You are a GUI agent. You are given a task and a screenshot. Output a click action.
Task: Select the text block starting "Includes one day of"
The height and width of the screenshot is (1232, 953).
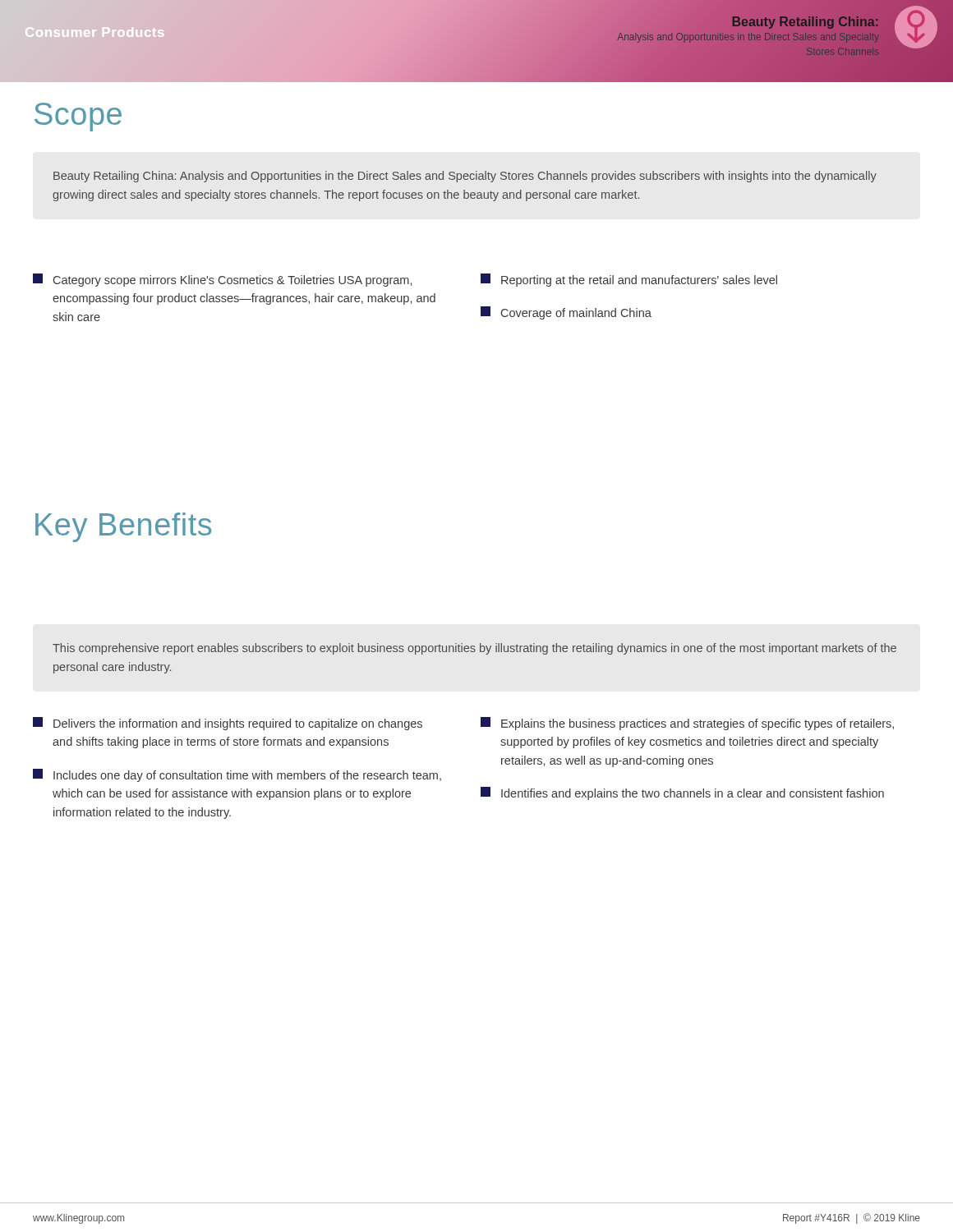[x=238, y=794]
